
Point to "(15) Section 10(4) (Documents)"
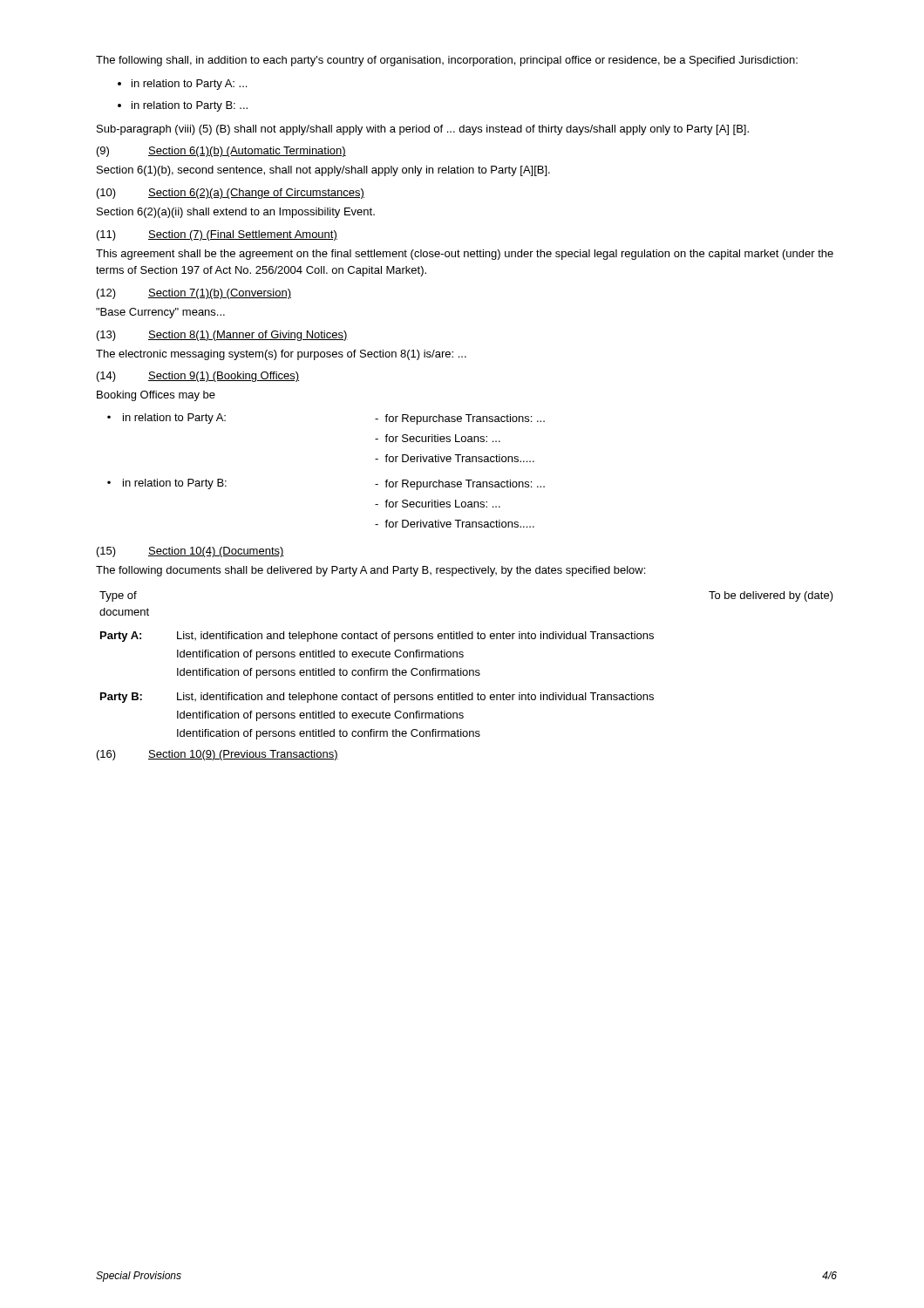click(x=190, y=552)
